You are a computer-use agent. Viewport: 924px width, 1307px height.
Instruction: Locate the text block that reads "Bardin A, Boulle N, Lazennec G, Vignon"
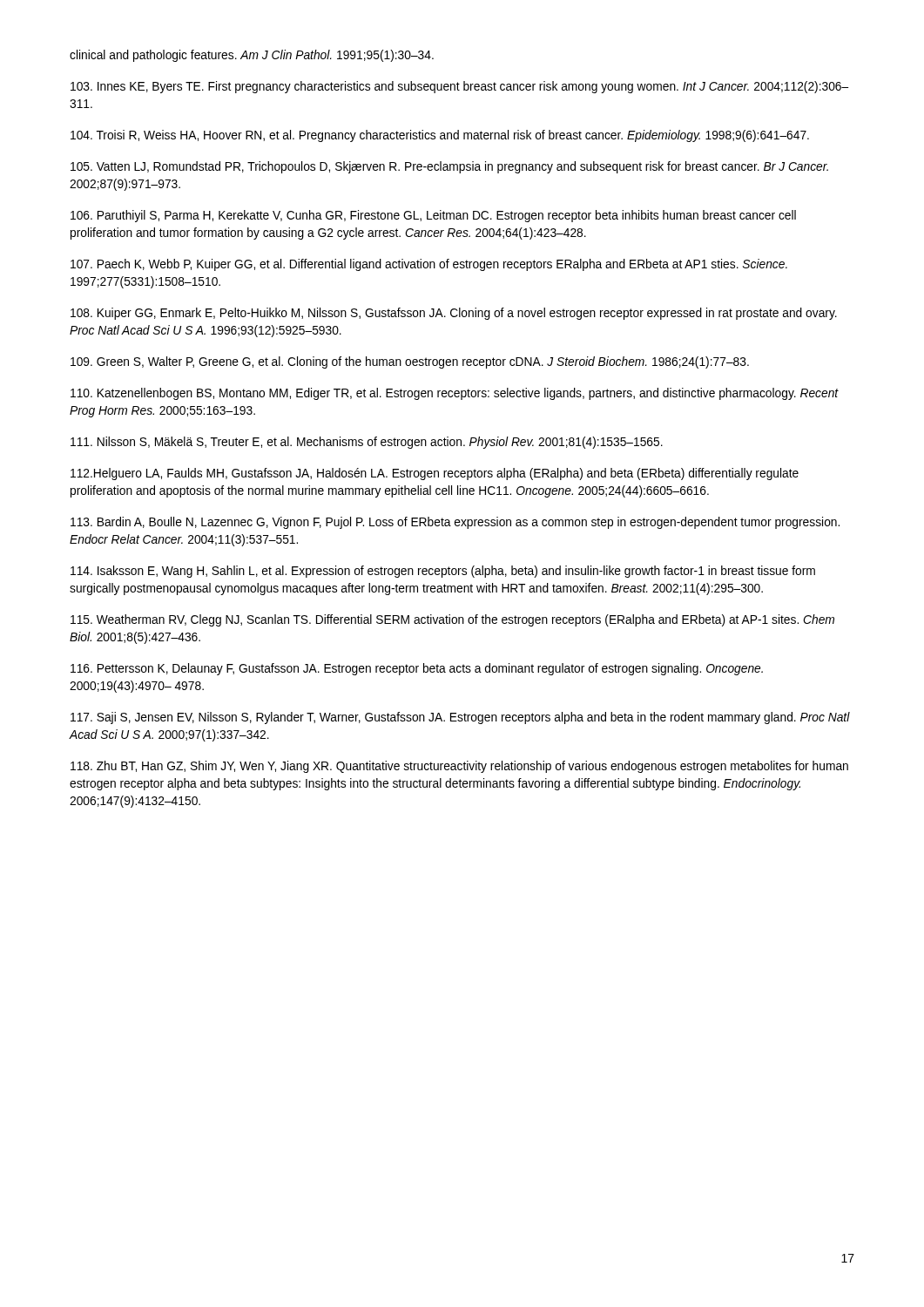pos(455,531)
